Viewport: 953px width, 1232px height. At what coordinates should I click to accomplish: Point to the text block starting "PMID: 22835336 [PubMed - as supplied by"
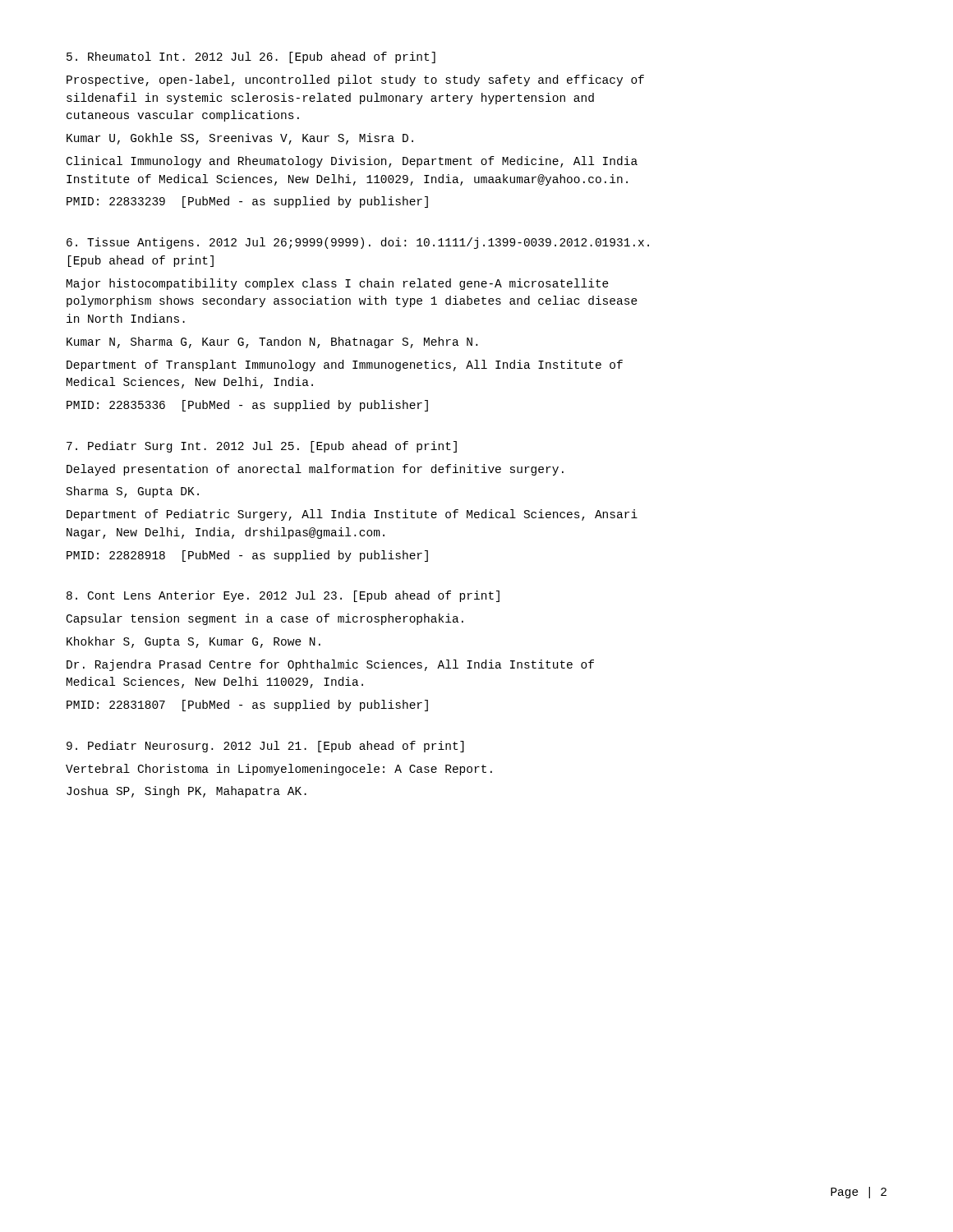tap(248, 406)
